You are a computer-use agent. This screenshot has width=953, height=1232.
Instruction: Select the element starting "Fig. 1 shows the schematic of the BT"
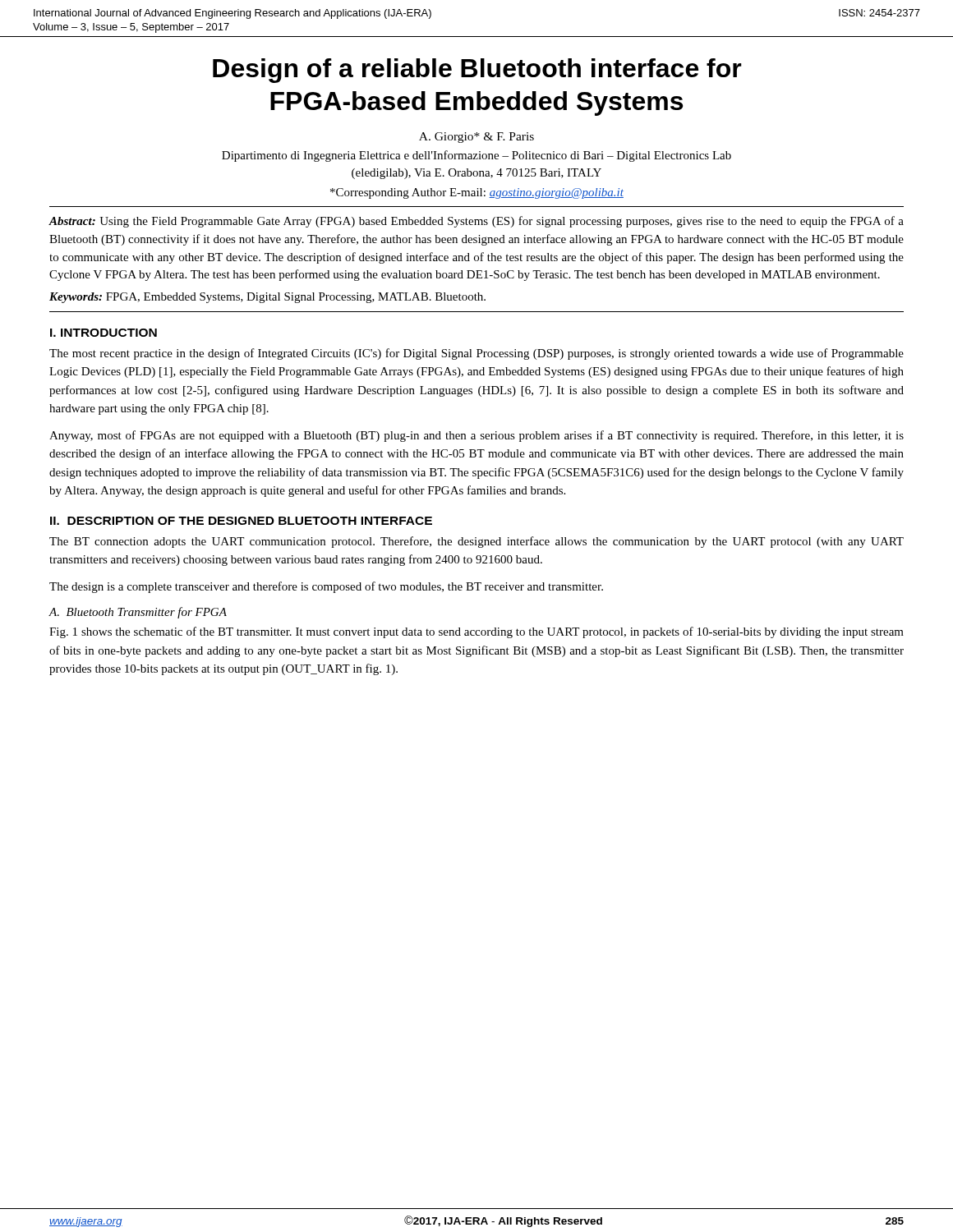tap(476, 650)
